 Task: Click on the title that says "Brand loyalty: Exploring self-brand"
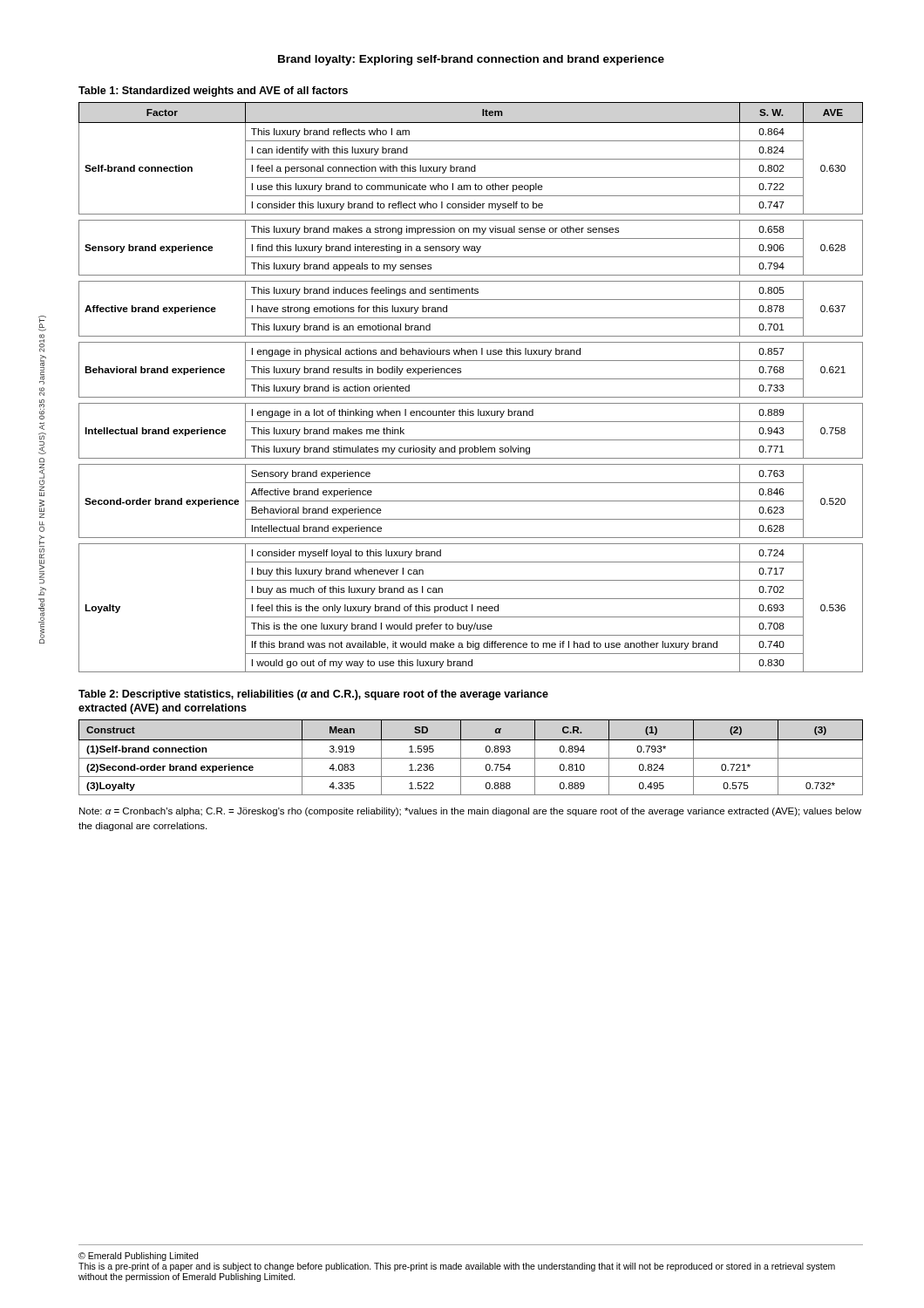pyautogui.click(x=471, y=59)
